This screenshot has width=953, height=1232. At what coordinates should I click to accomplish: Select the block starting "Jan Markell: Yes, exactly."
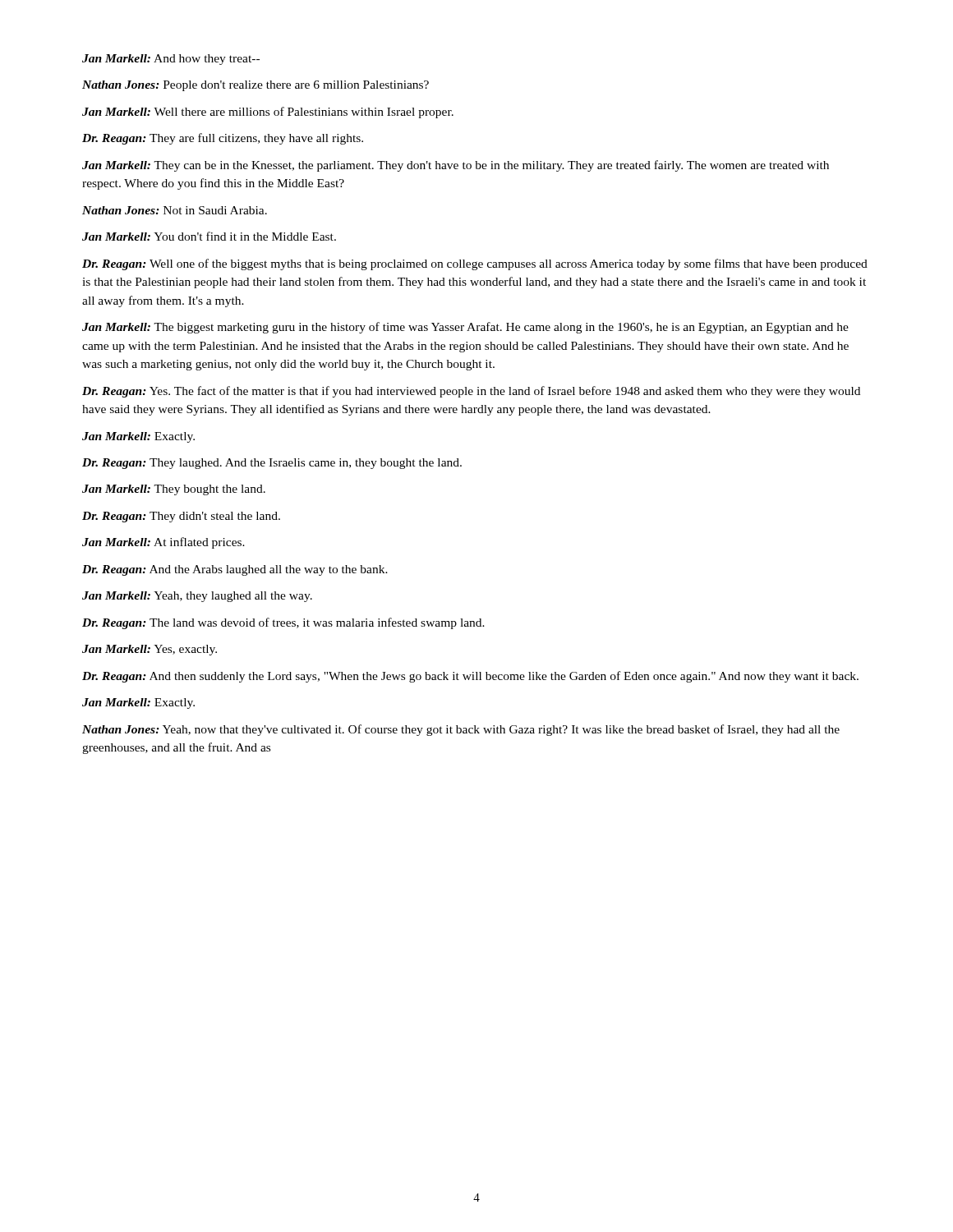point(150,649)
